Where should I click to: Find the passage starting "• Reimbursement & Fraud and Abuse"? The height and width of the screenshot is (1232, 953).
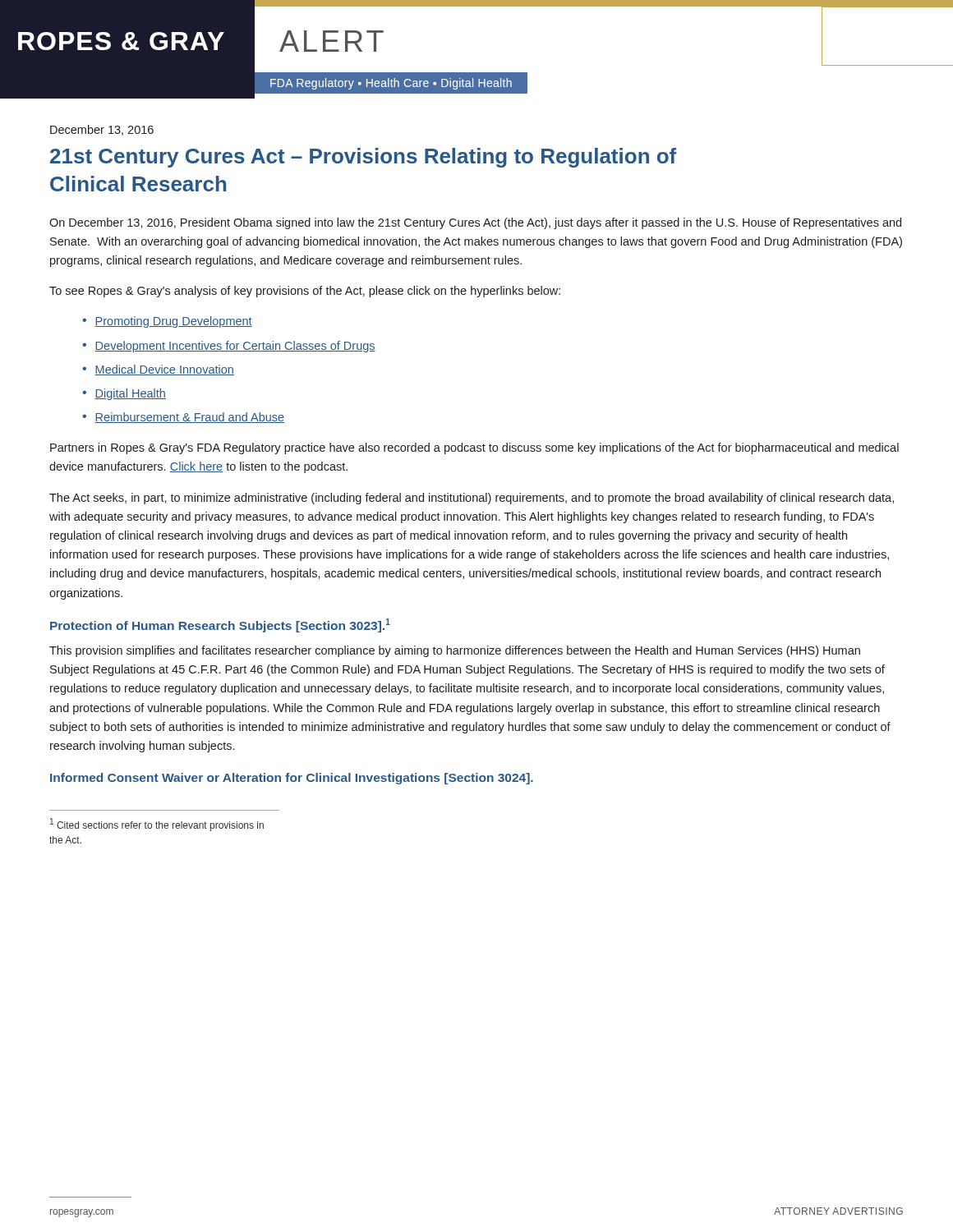click(183, 418)
